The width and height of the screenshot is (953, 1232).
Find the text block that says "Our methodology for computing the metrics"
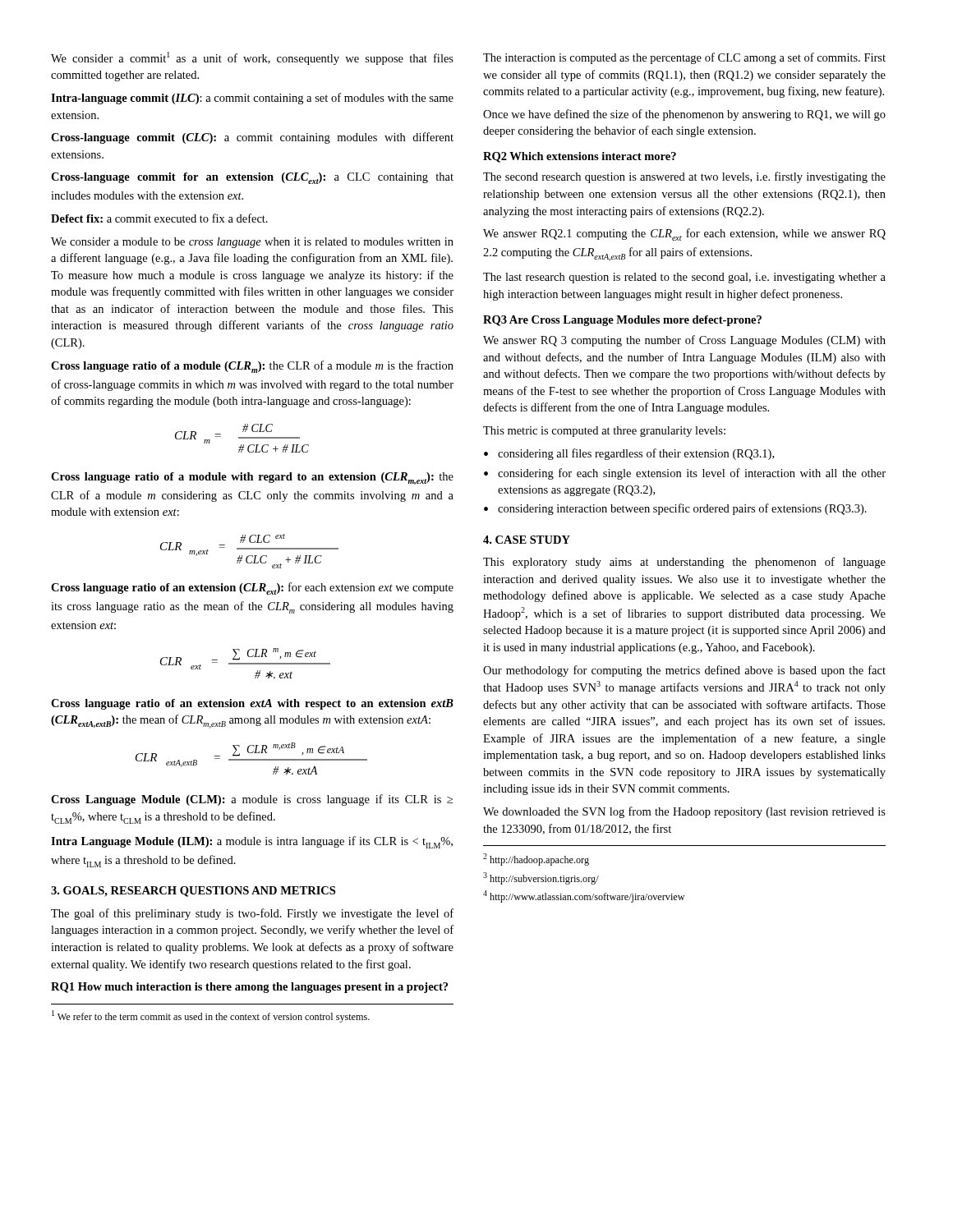click(x=684, y=730)
